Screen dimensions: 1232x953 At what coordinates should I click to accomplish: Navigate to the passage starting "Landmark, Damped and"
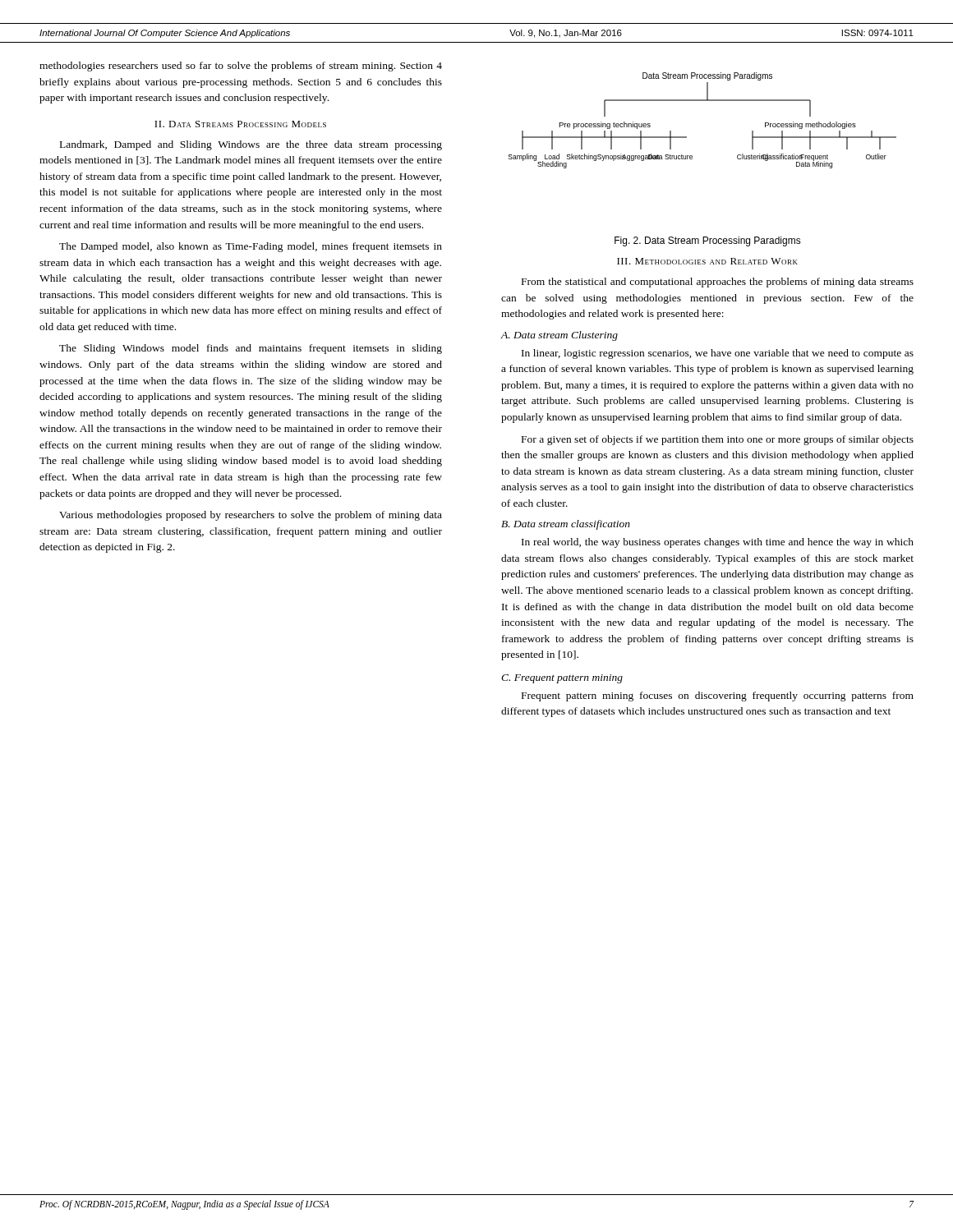point(241,184)
